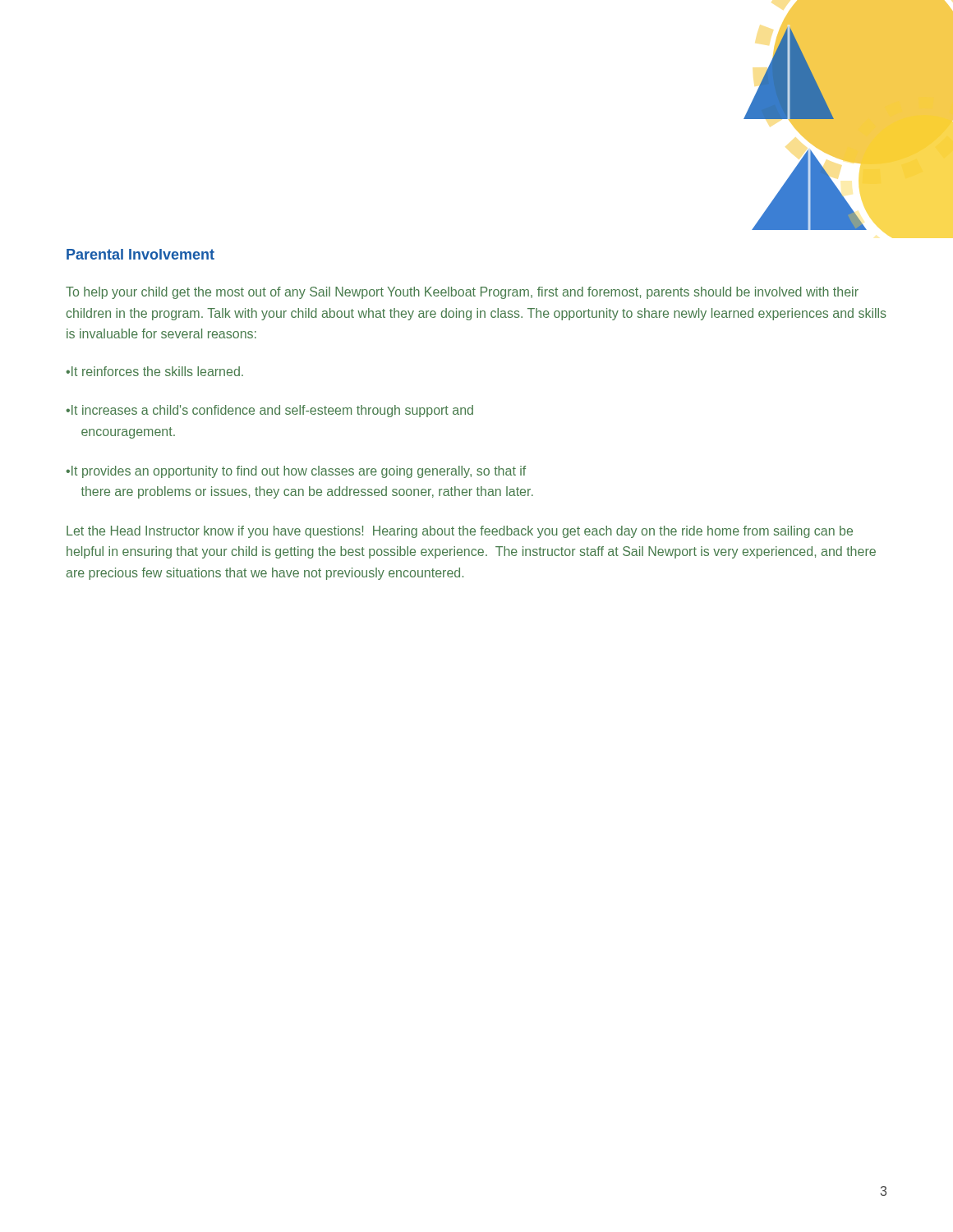This screenshot has height=1232, width=953.
Task: Find the list item containing "•It reinforces the"
Action: click(155, 372)
